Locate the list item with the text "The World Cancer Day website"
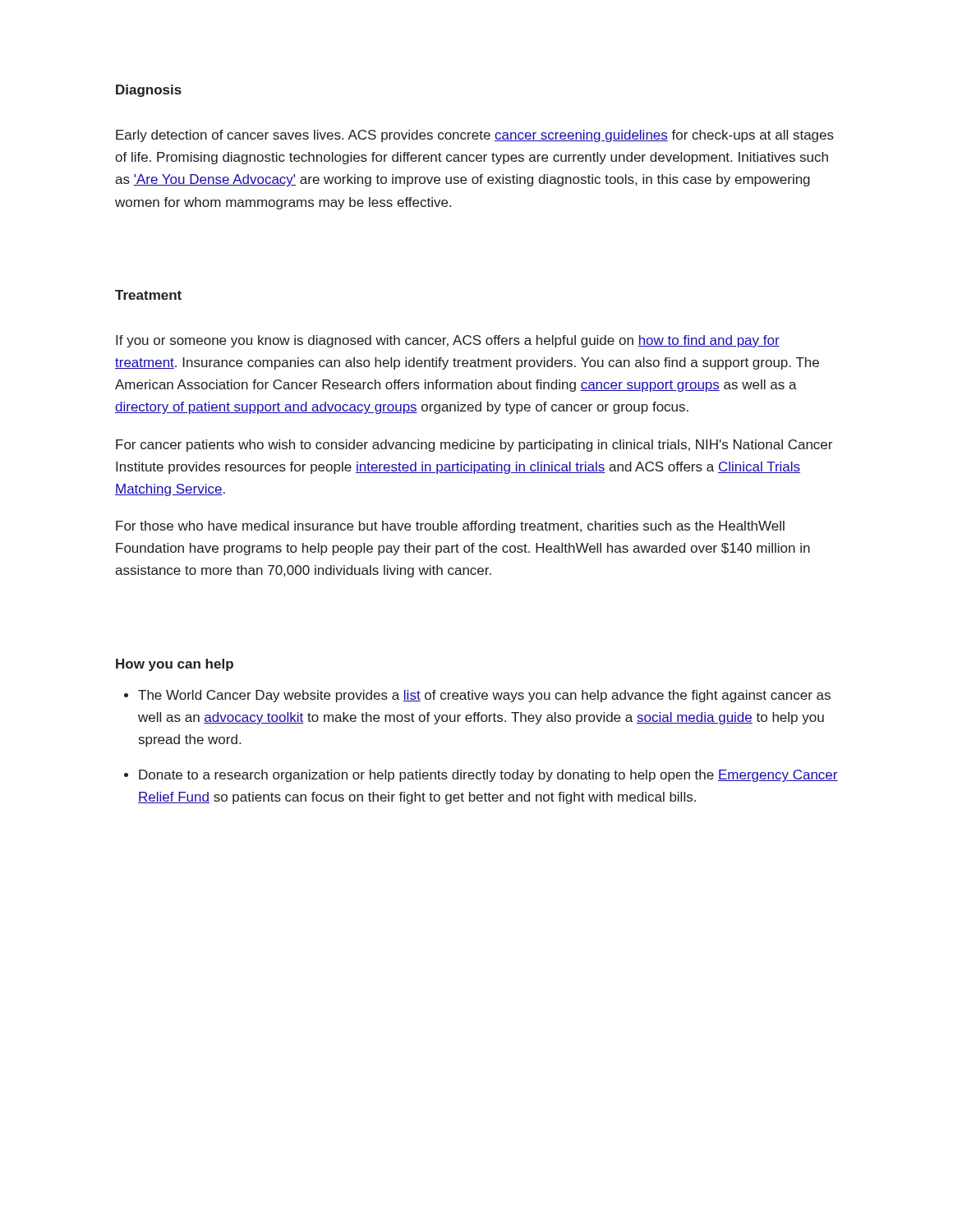The image size is (953, 1232). (x=488, y=717)
